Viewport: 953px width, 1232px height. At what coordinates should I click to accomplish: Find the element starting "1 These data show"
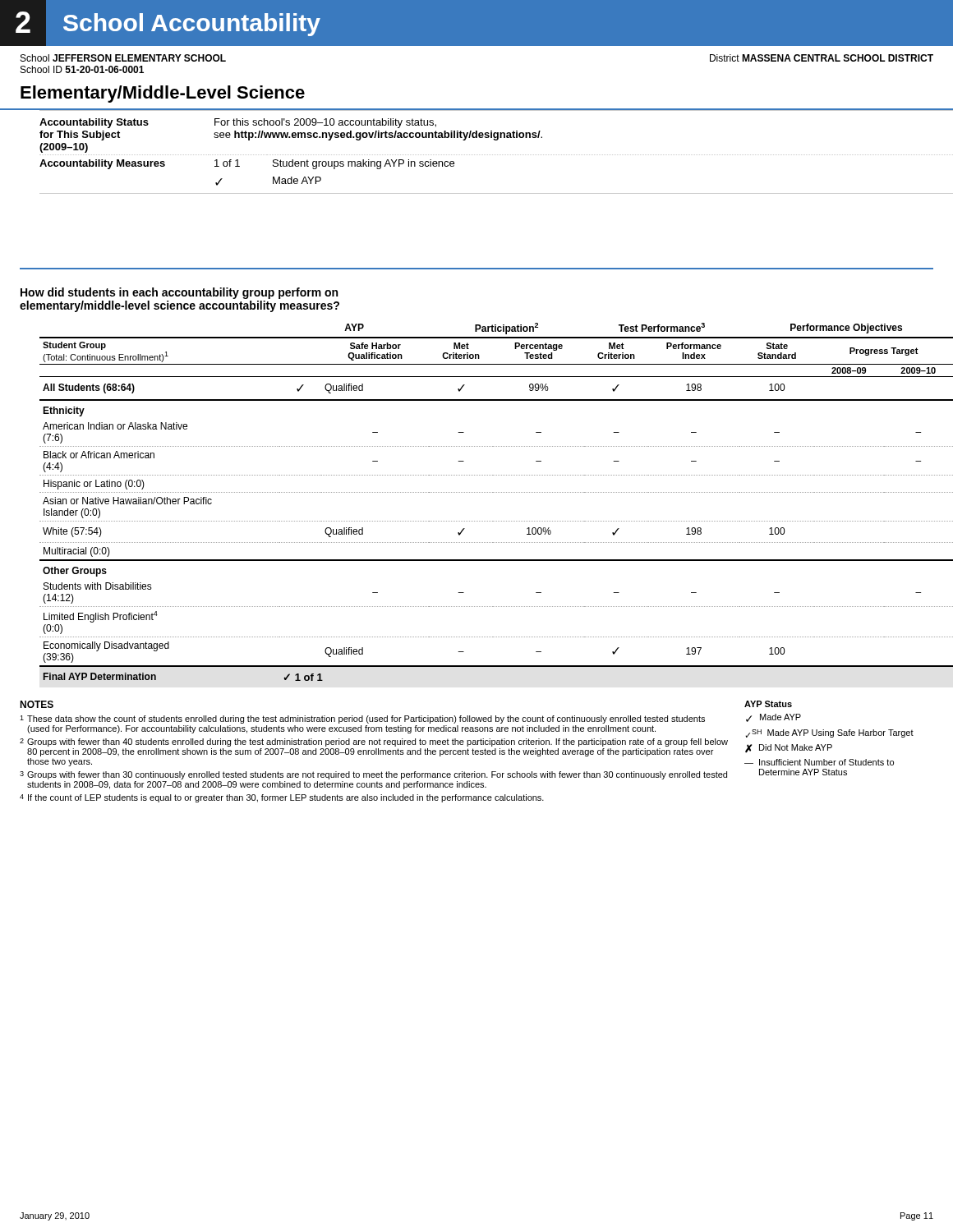pyautogui.click(x=374, y=723)
